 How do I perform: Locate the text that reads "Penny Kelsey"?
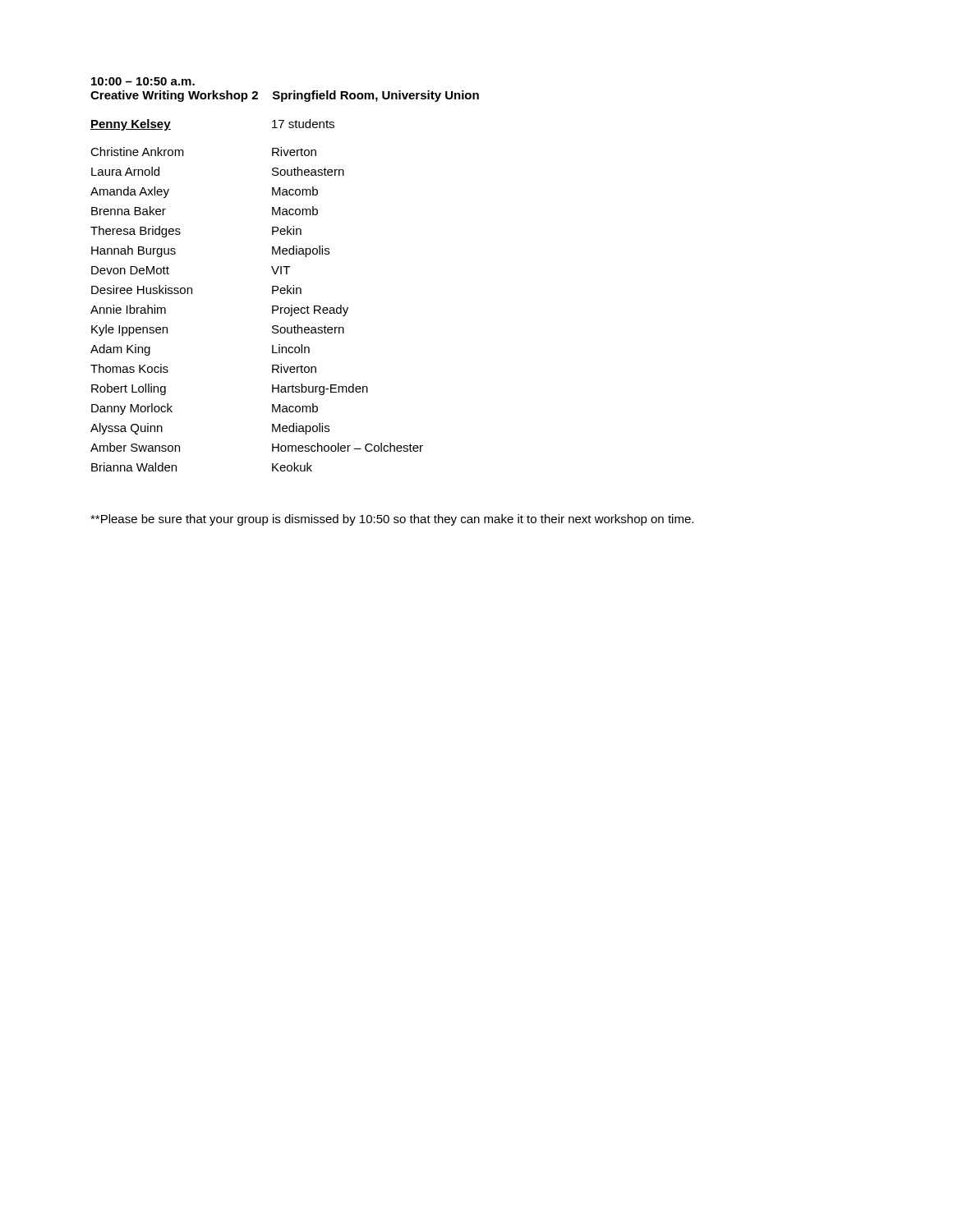click(x=130, y=124)
